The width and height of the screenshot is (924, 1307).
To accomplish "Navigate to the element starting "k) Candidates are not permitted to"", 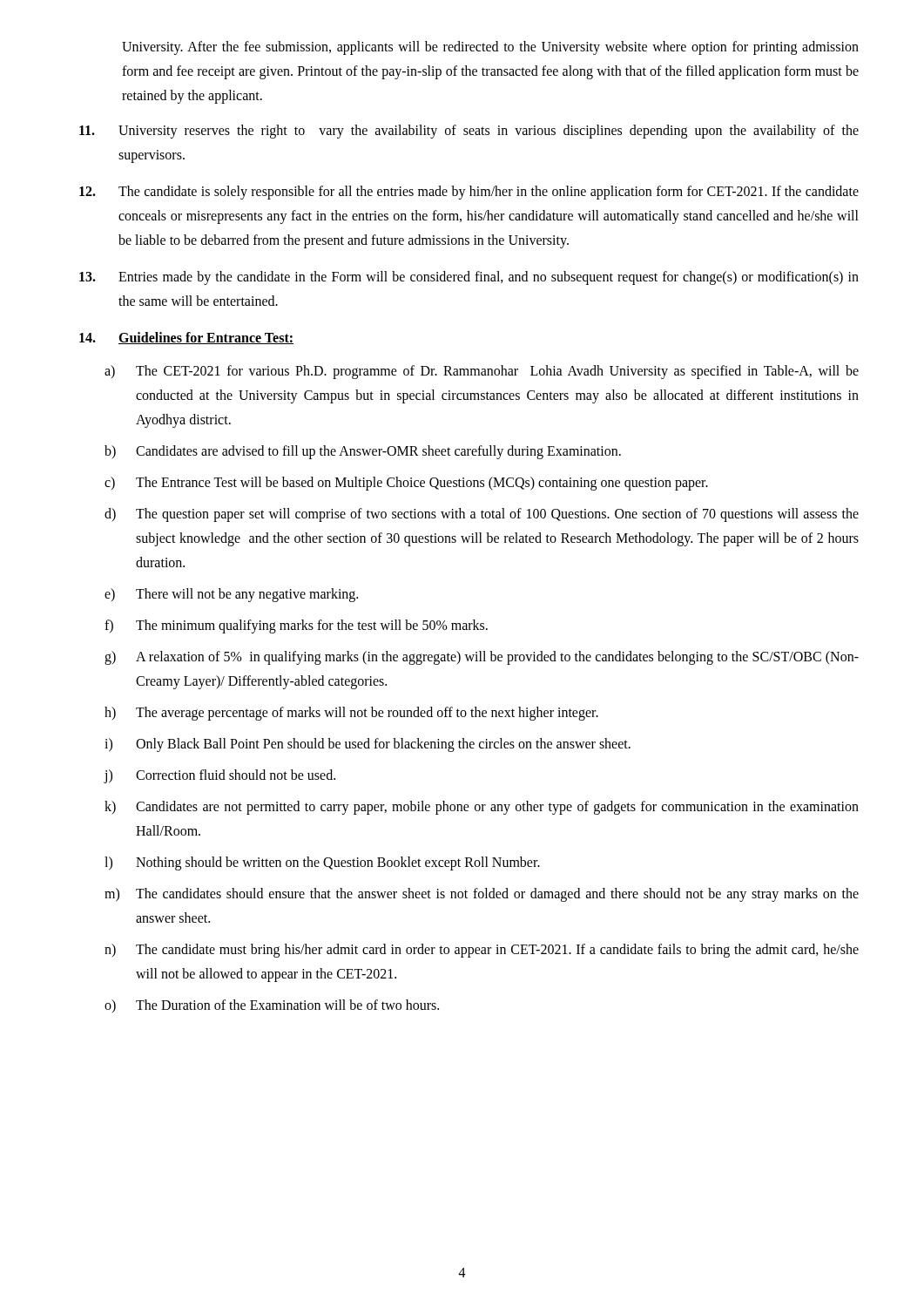I will 482,819.
